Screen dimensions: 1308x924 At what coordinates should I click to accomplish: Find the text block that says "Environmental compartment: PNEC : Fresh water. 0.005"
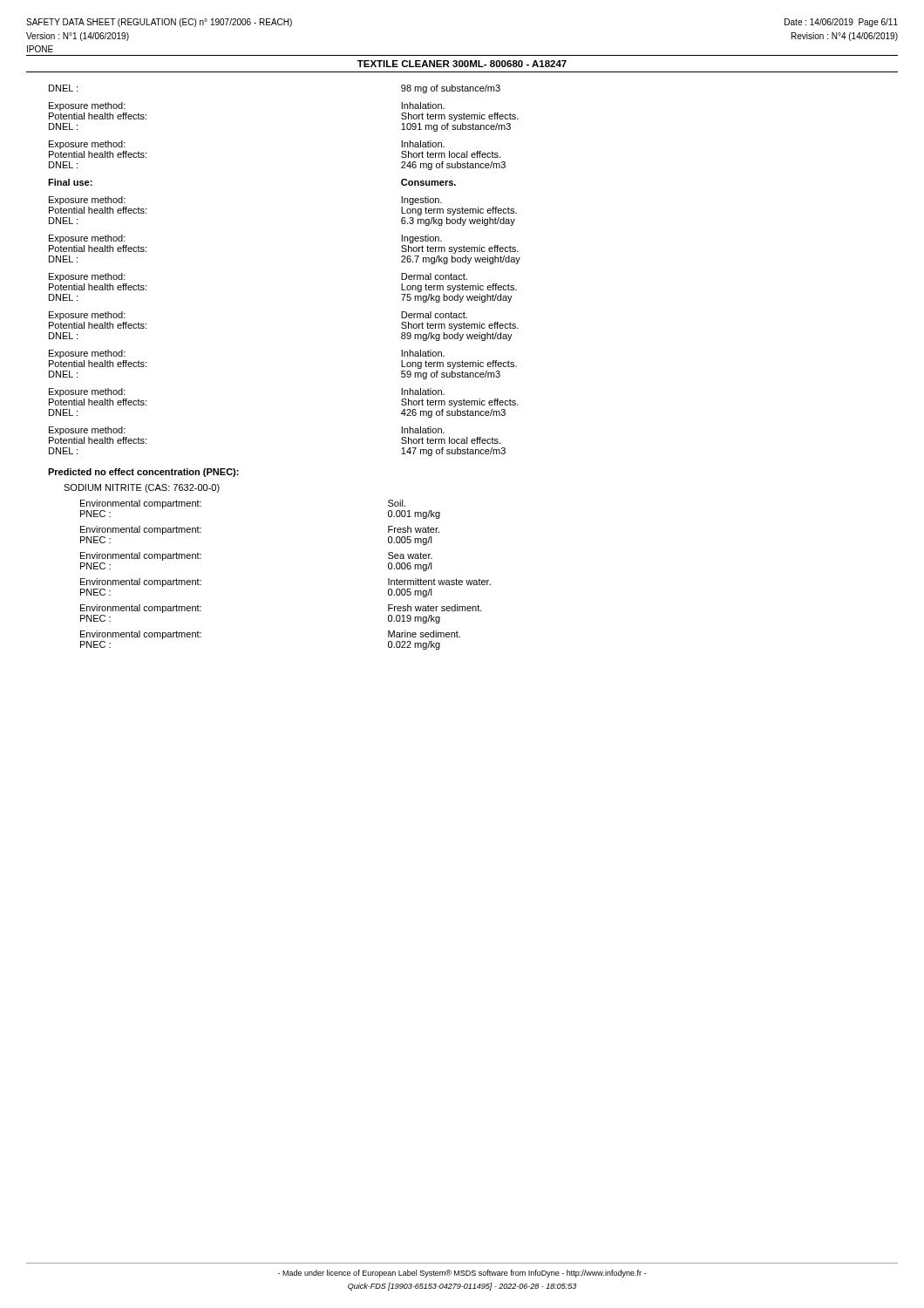pyautogui.click(x=136, y=530)
